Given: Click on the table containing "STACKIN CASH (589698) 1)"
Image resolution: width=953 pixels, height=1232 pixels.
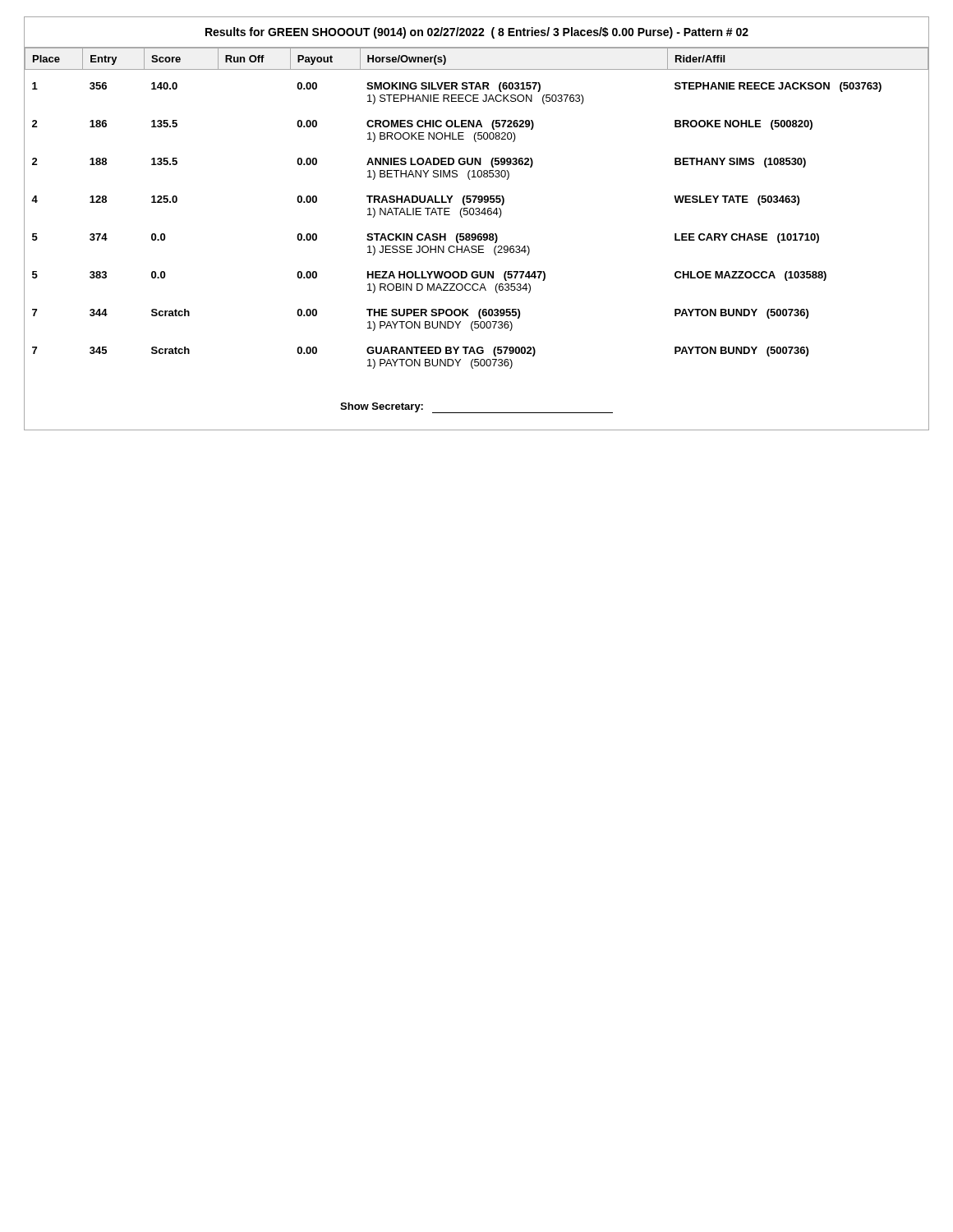Looking at the screenshot, I should coord(476,214).
